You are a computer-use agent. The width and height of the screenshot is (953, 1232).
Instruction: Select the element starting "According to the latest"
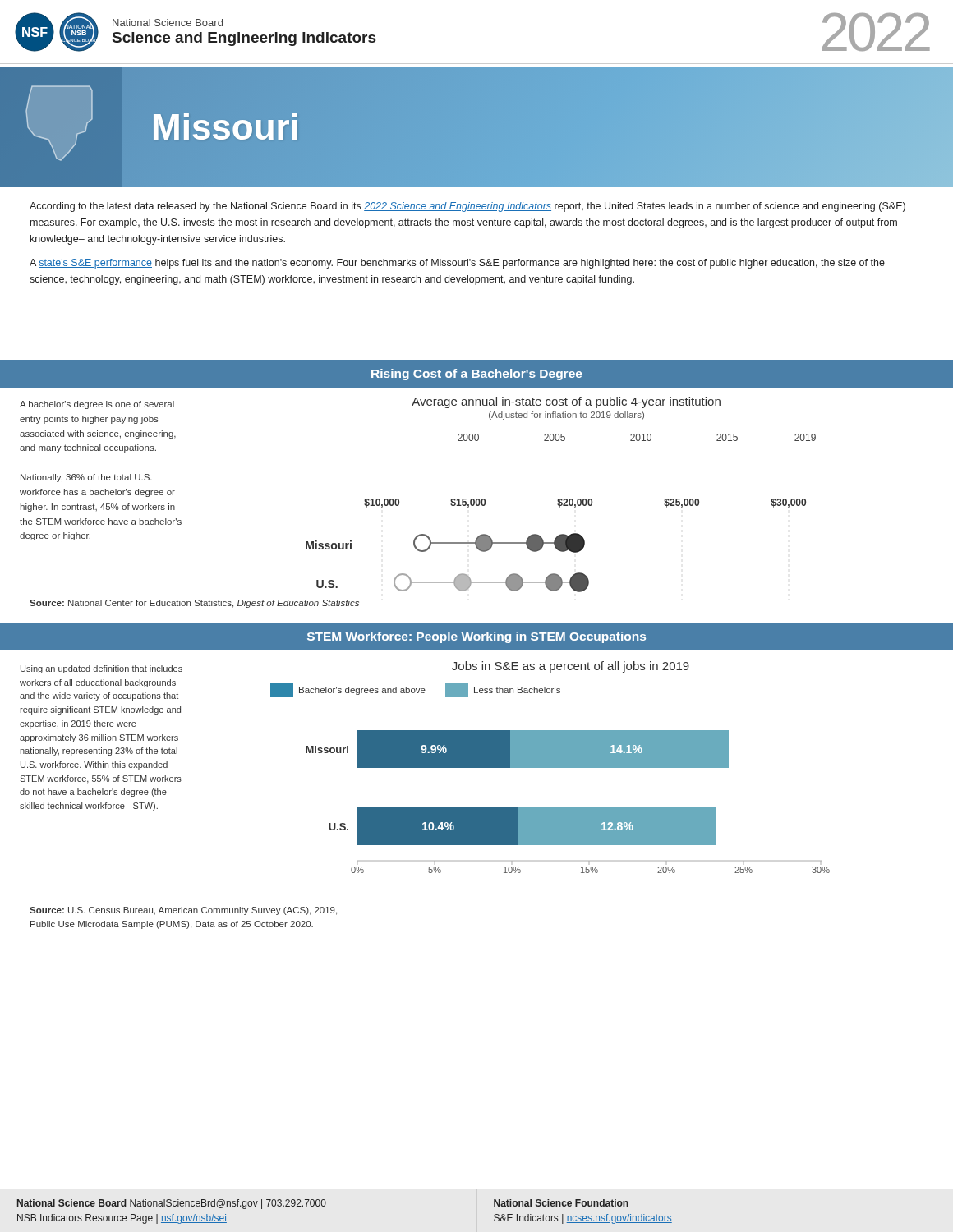point(468,222)
